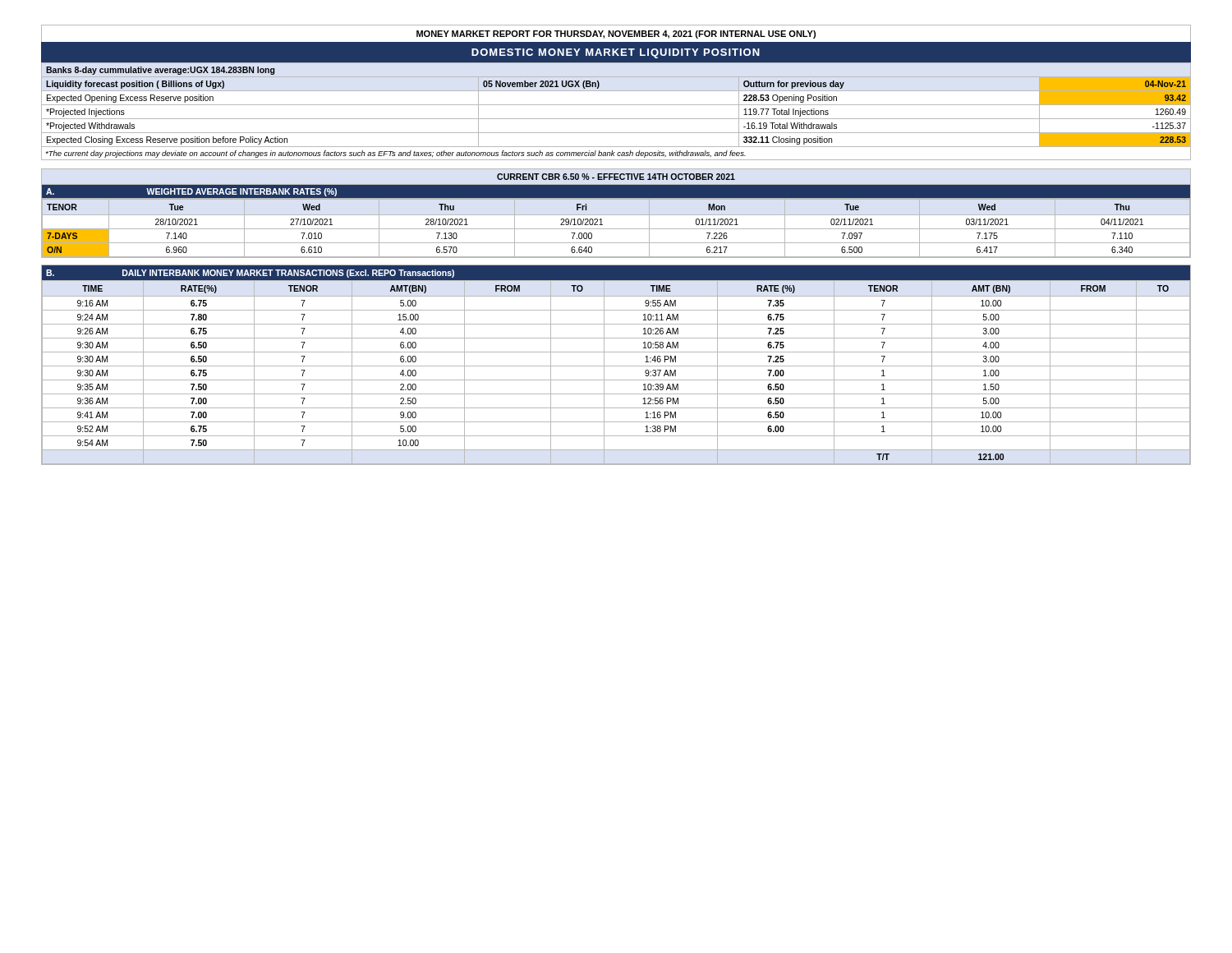
Task: Select the table that reads "7.140"
Action: tap(616, 213)
